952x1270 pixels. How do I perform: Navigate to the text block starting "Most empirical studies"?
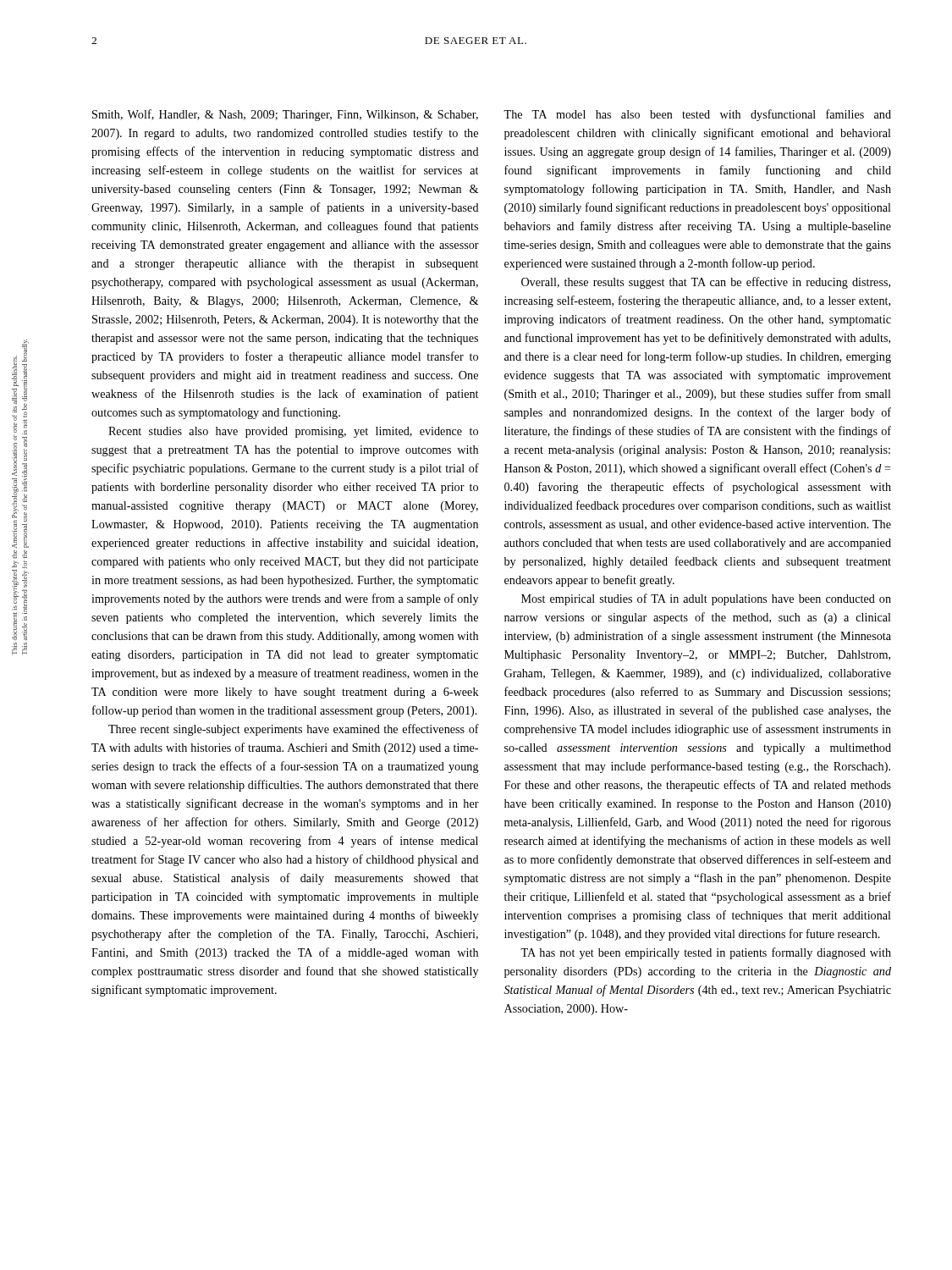pyautogui.click(x=697, y=766)
